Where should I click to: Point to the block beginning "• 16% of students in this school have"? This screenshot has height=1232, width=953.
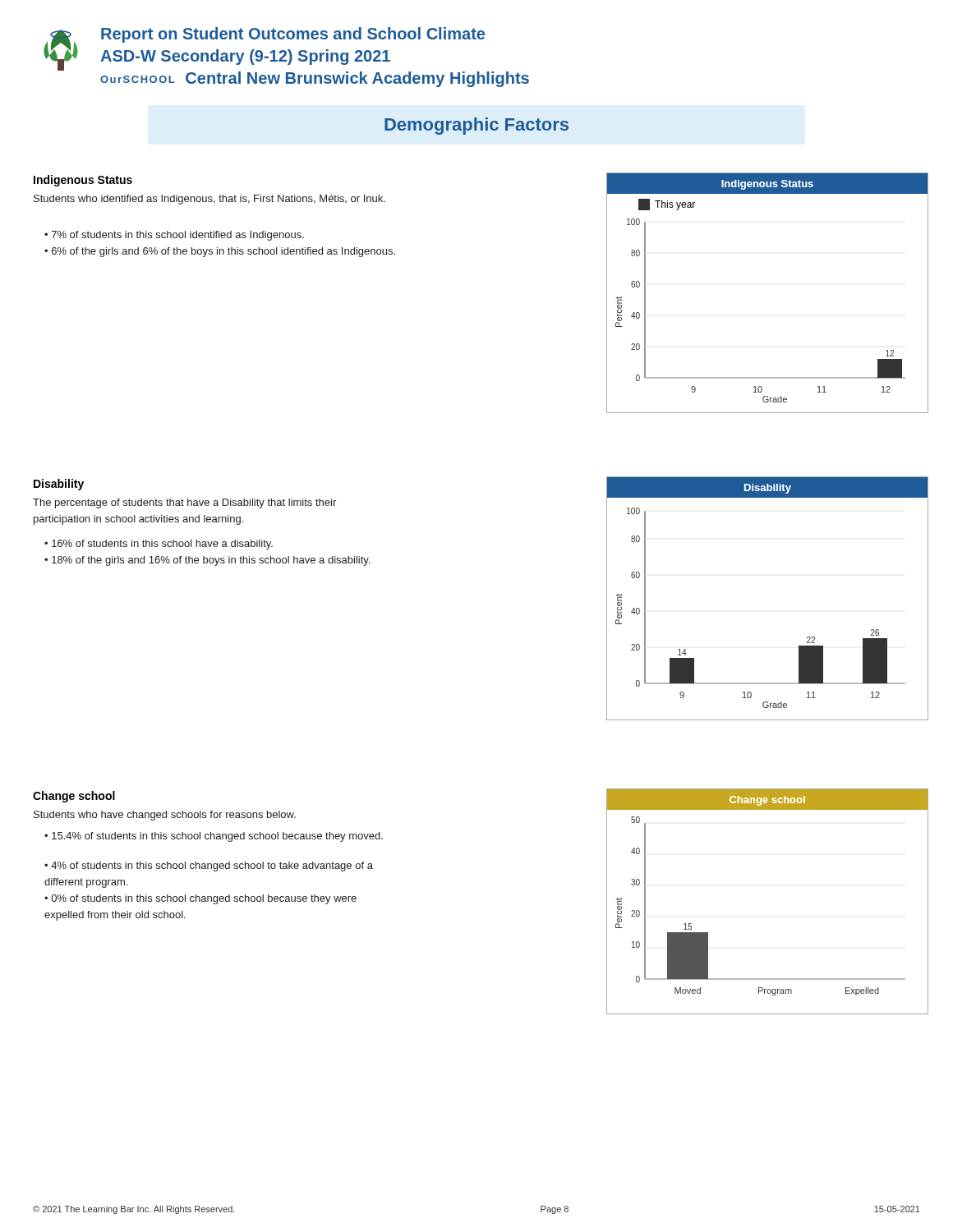point(159,543)
